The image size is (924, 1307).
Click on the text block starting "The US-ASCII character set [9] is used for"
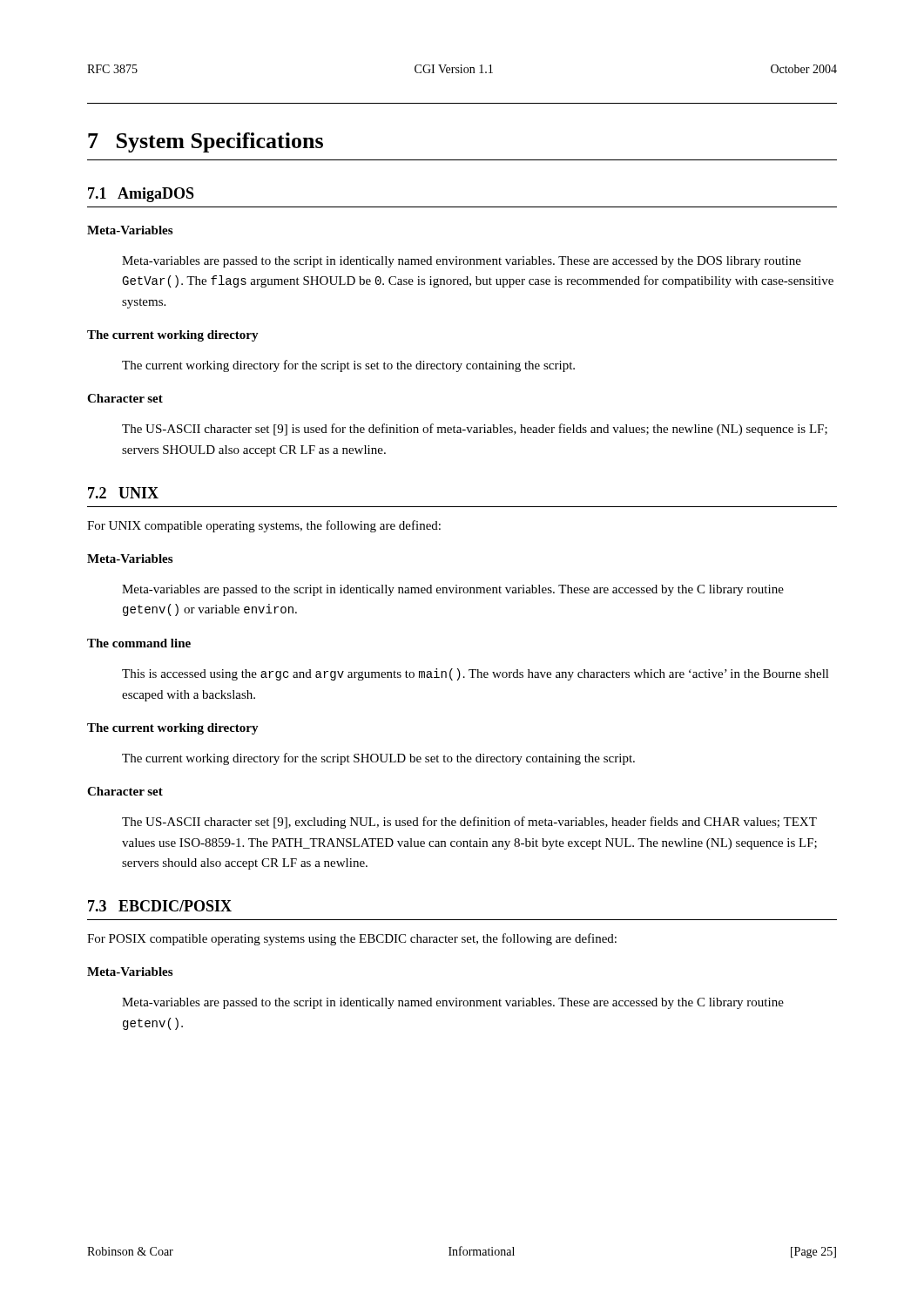479,440
